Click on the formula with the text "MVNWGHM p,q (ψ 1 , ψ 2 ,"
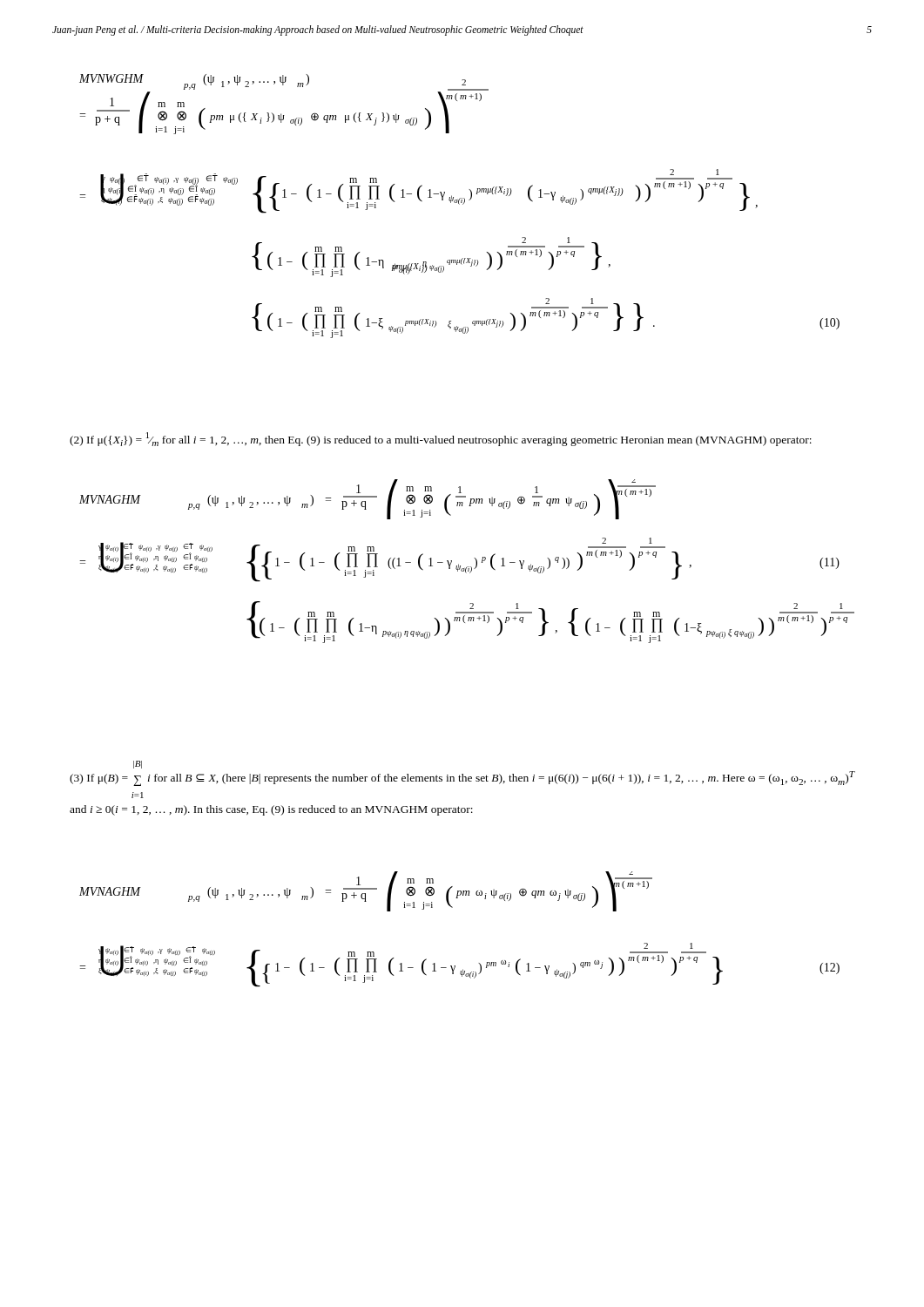 pos(462,240)
